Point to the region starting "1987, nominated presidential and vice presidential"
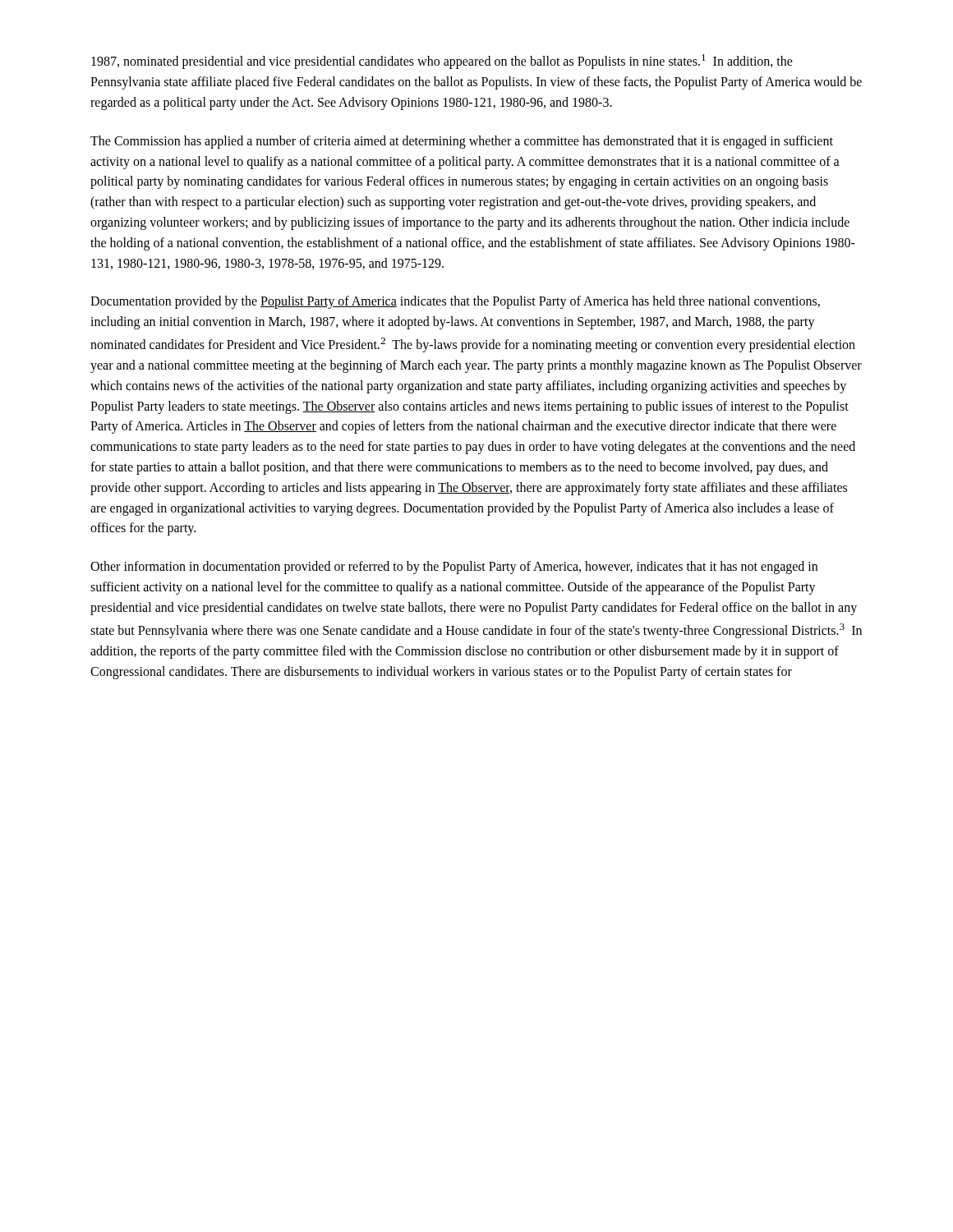This screenshot has width=953, height=1232. [476, 80]
